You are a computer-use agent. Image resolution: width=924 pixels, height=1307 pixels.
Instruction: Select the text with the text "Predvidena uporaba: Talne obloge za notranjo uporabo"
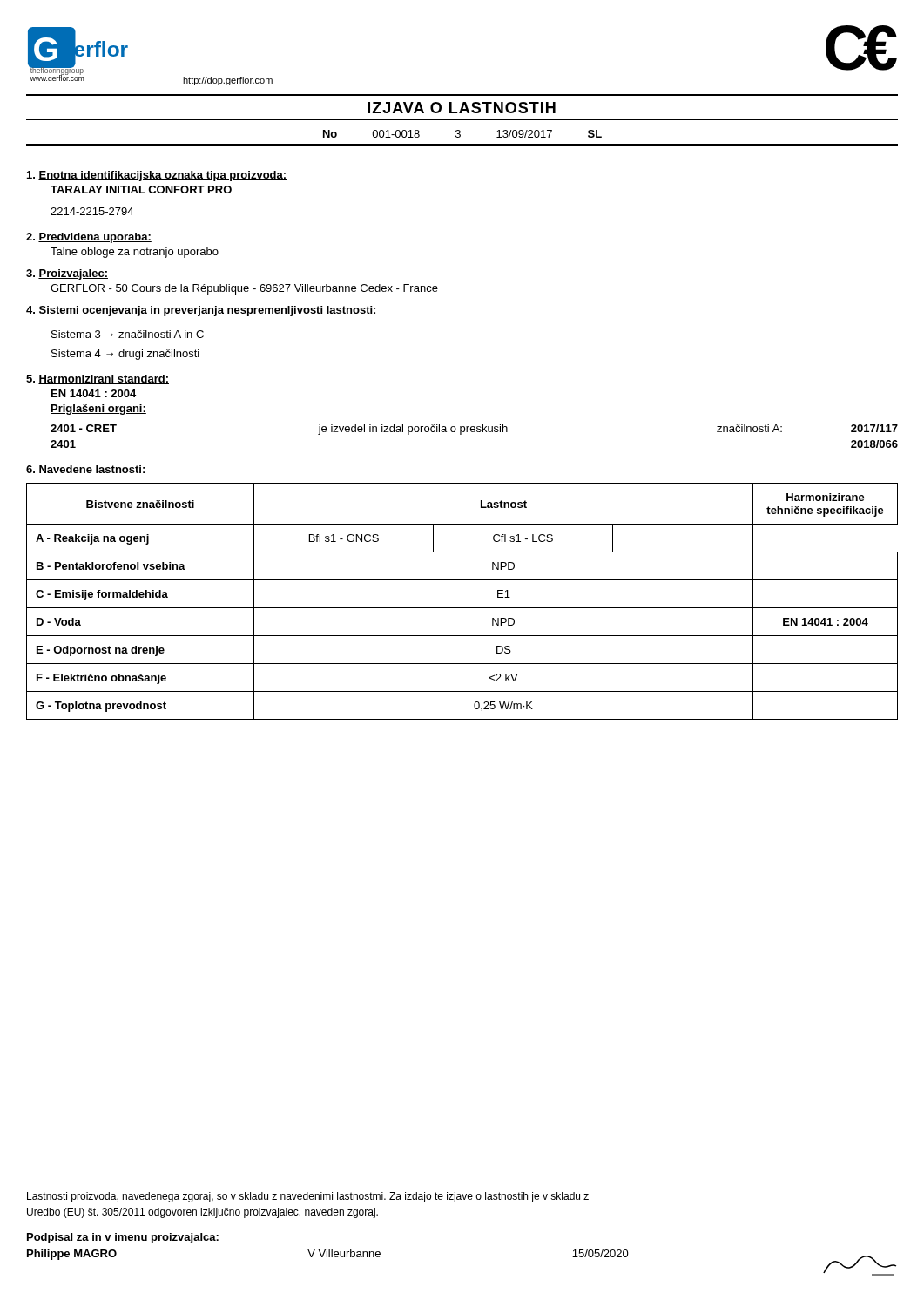tap(89, 238)
